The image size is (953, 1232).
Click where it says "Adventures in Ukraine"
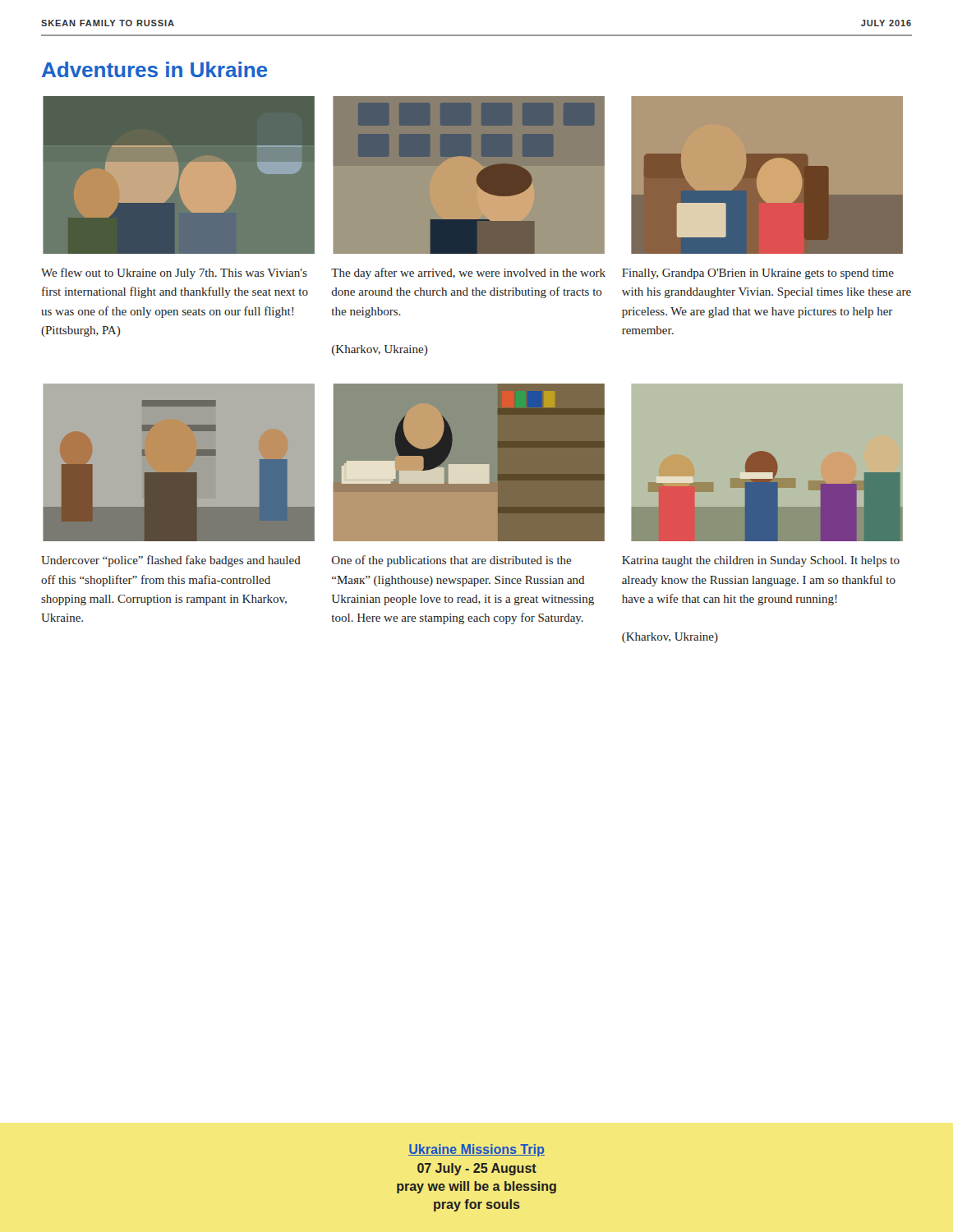154,69
